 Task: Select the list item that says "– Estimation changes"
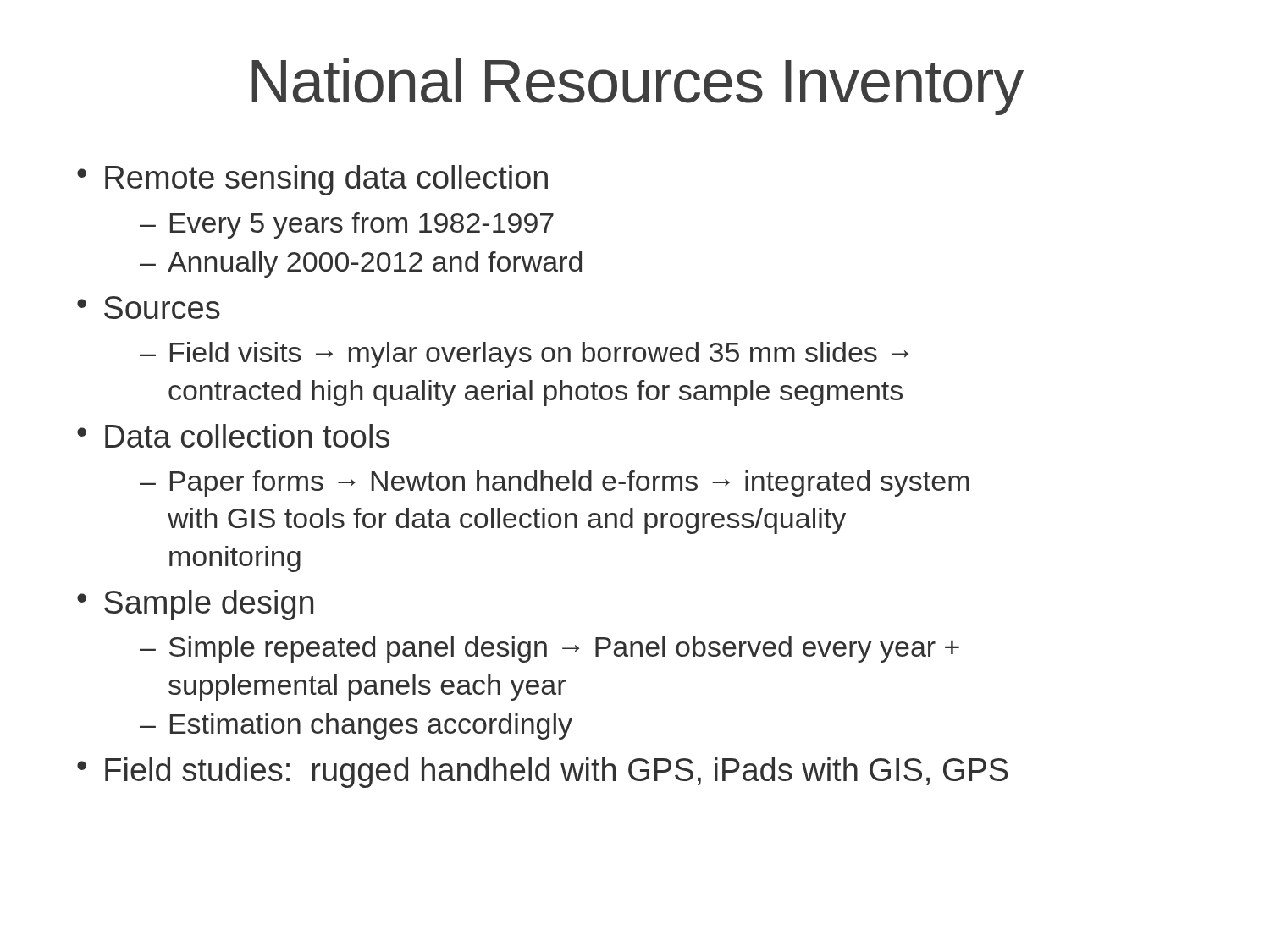356,723
